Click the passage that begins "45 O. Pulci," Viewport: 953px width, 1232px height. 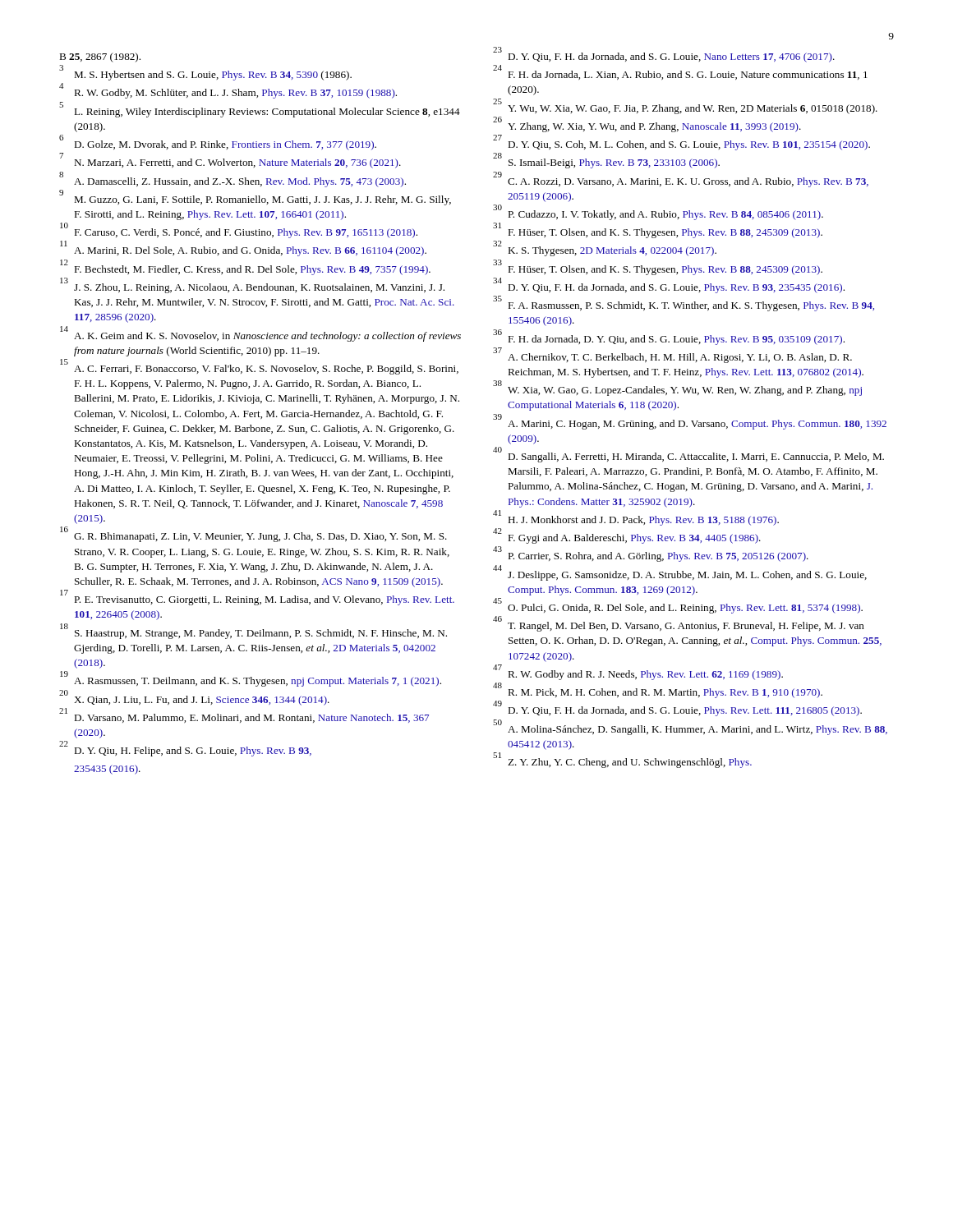coord(694,608)
